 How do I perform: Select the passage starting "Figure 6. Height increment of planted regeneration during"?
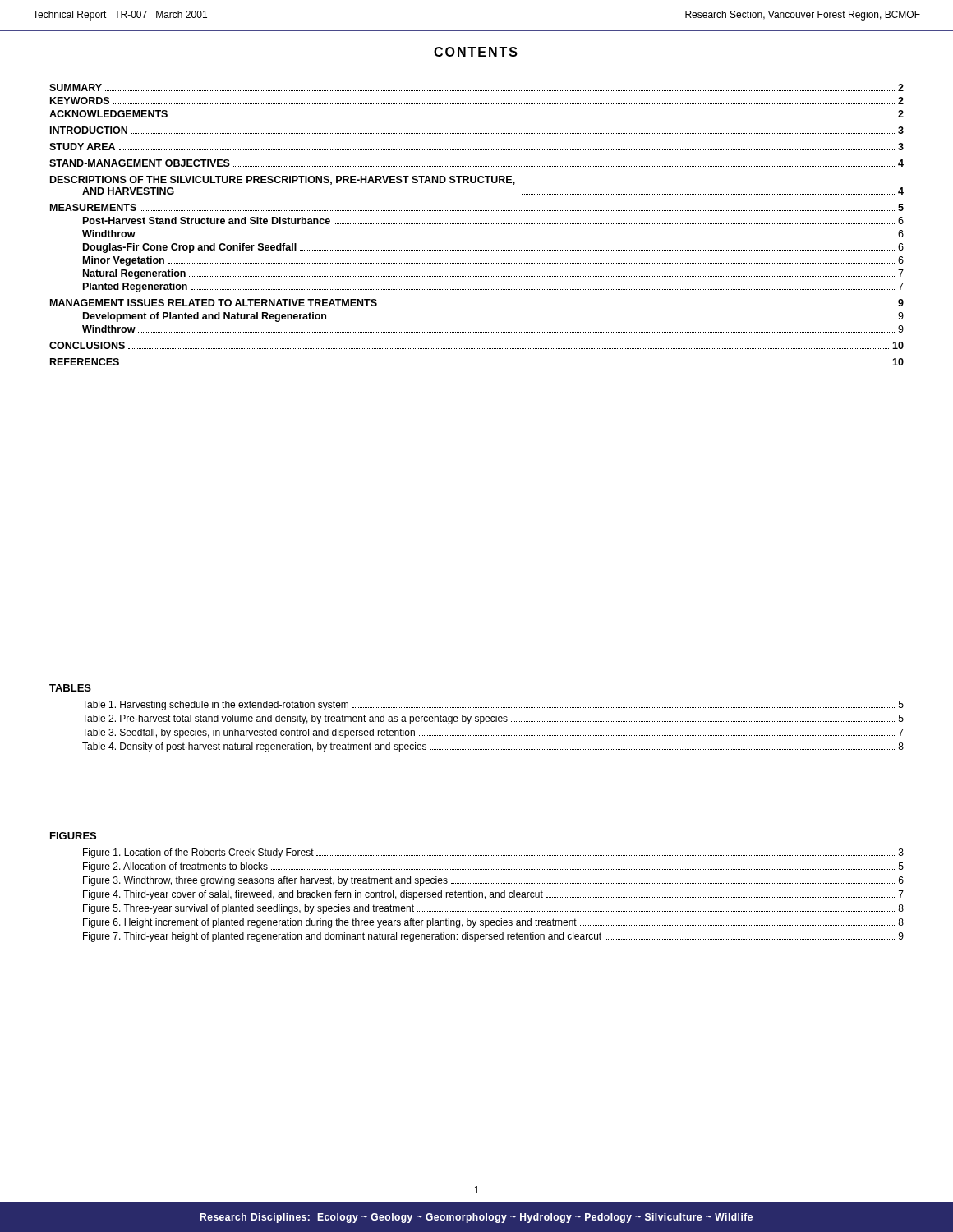493,922
